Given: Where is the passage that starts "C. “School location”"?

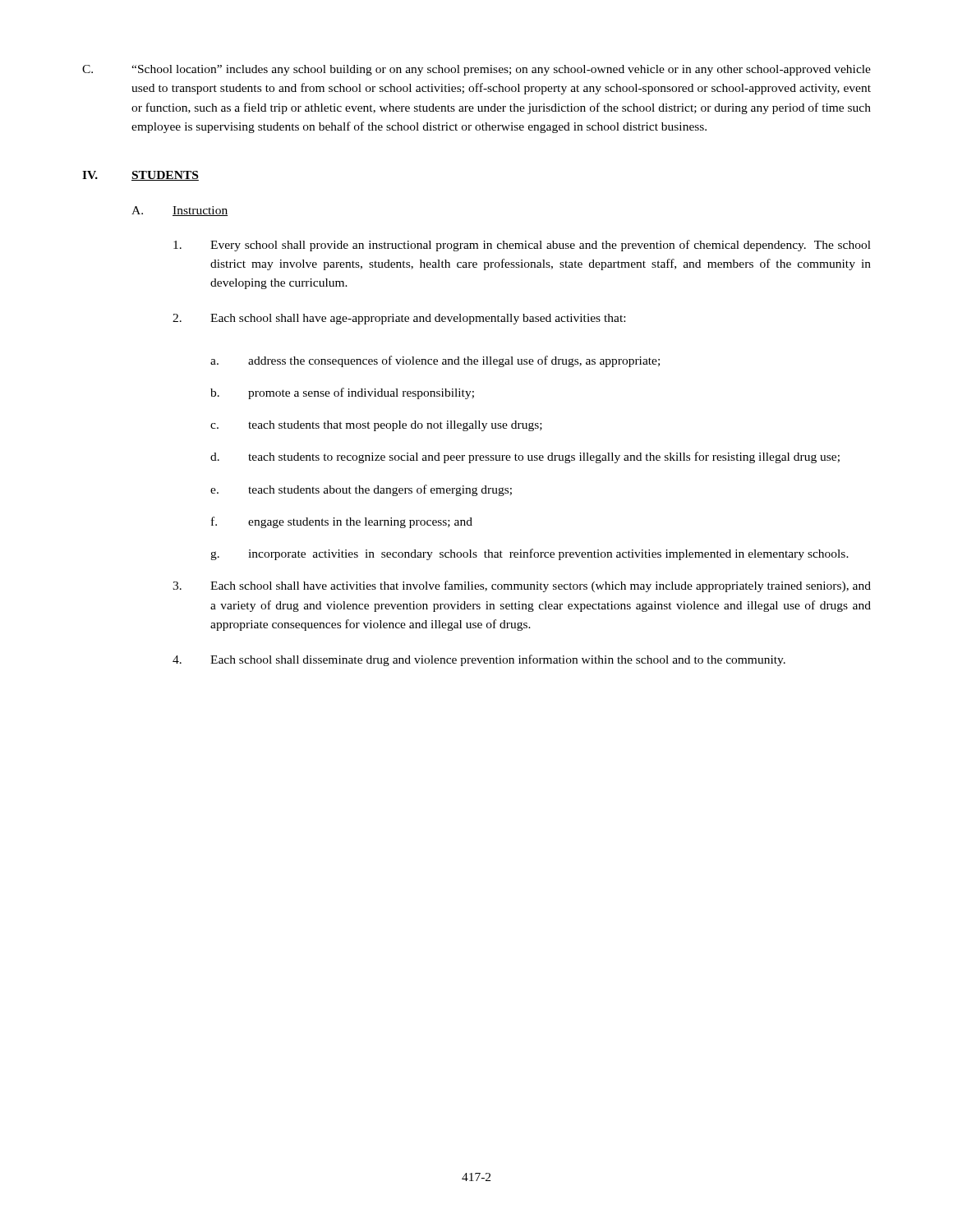Looking at the screenshot, I should tap(476, 97).
